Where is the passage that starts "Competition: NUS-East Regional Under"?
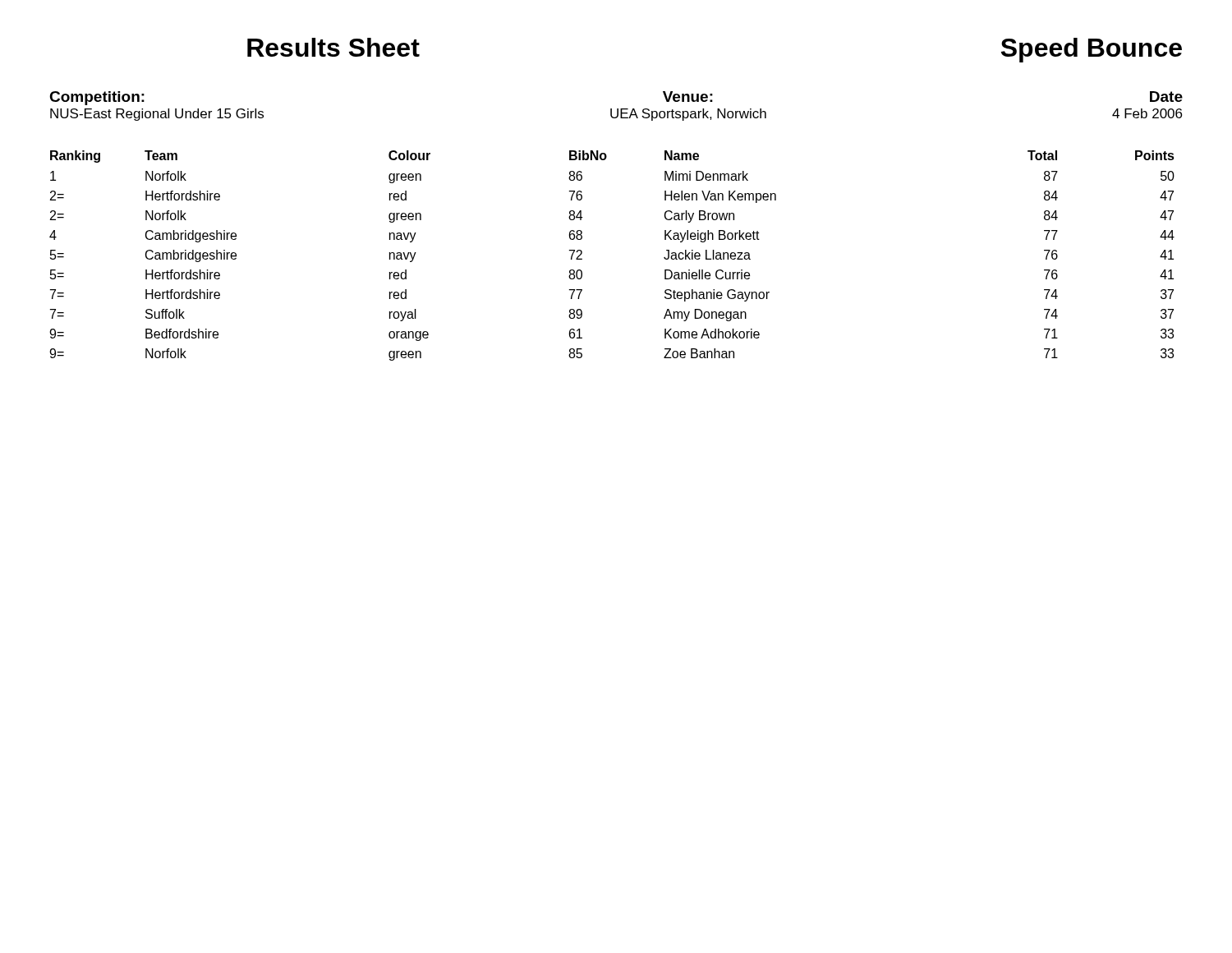Screen dimensions: 953x1232 pos(157,105)
